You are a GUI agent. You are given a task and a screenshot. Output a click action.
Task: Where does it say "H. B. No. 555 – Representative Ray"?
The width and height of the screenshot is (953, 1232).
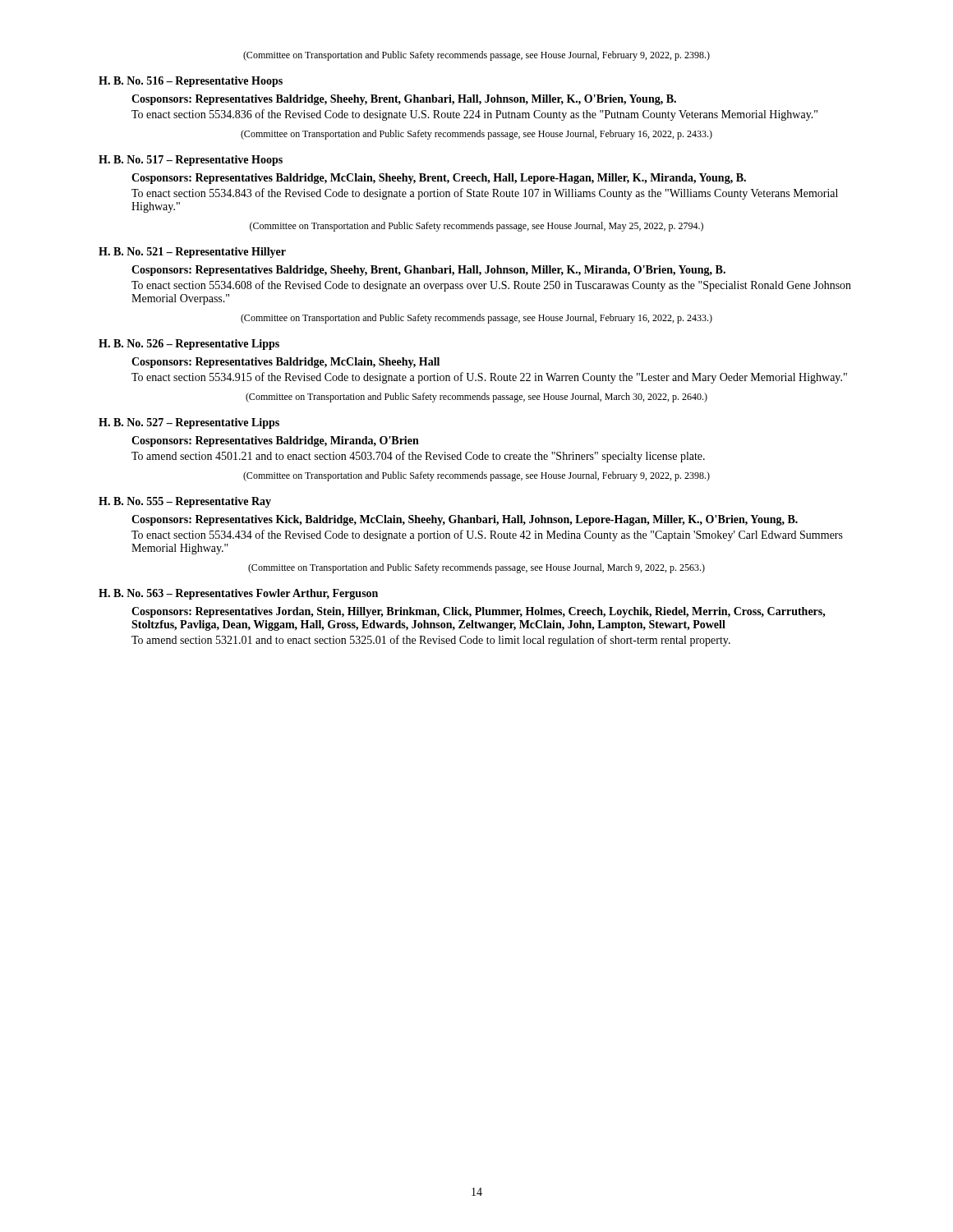pos(185,501)
